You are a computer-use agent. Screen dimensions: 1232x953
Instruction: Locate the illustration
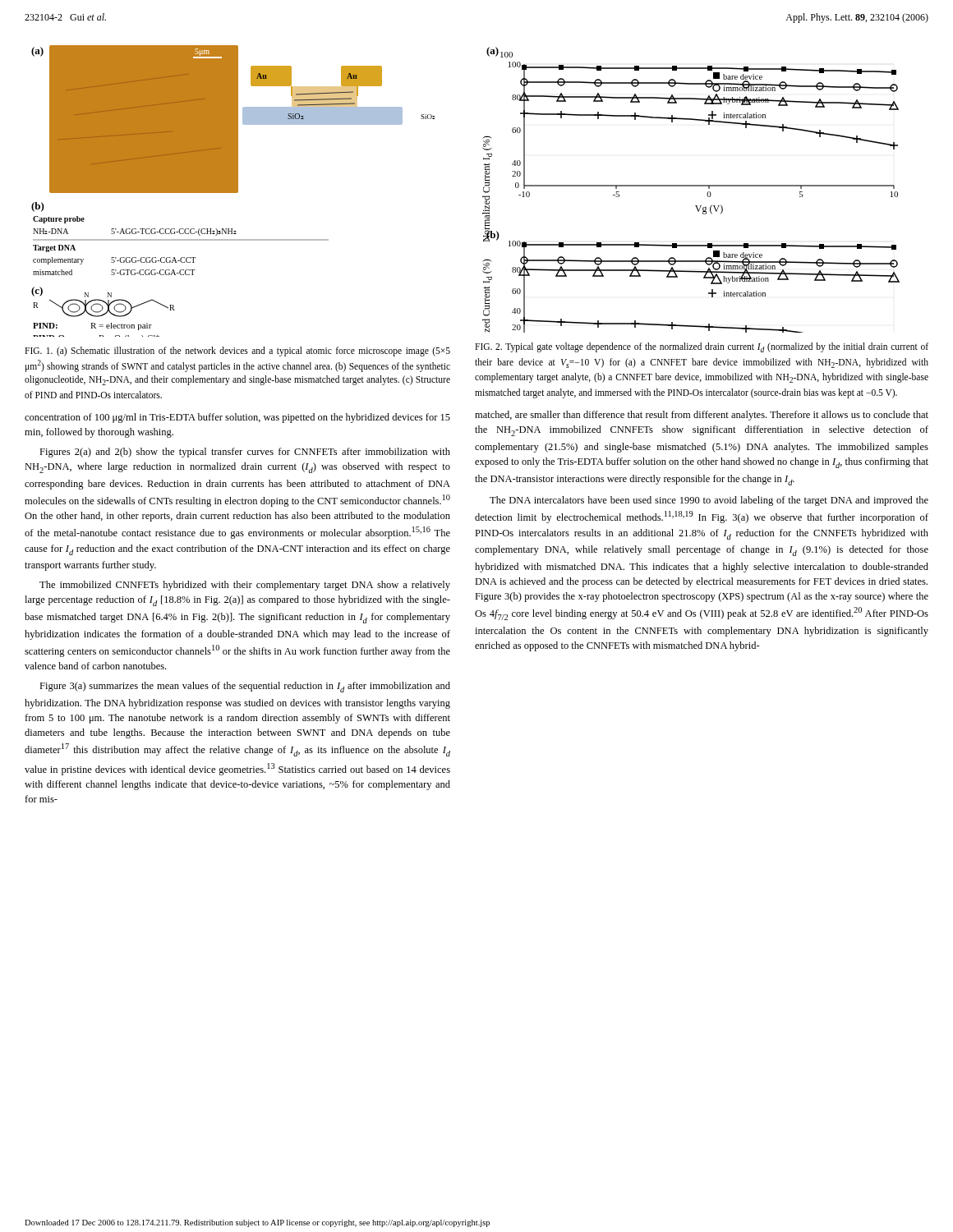pyautogui.click(x=237, y=191)
